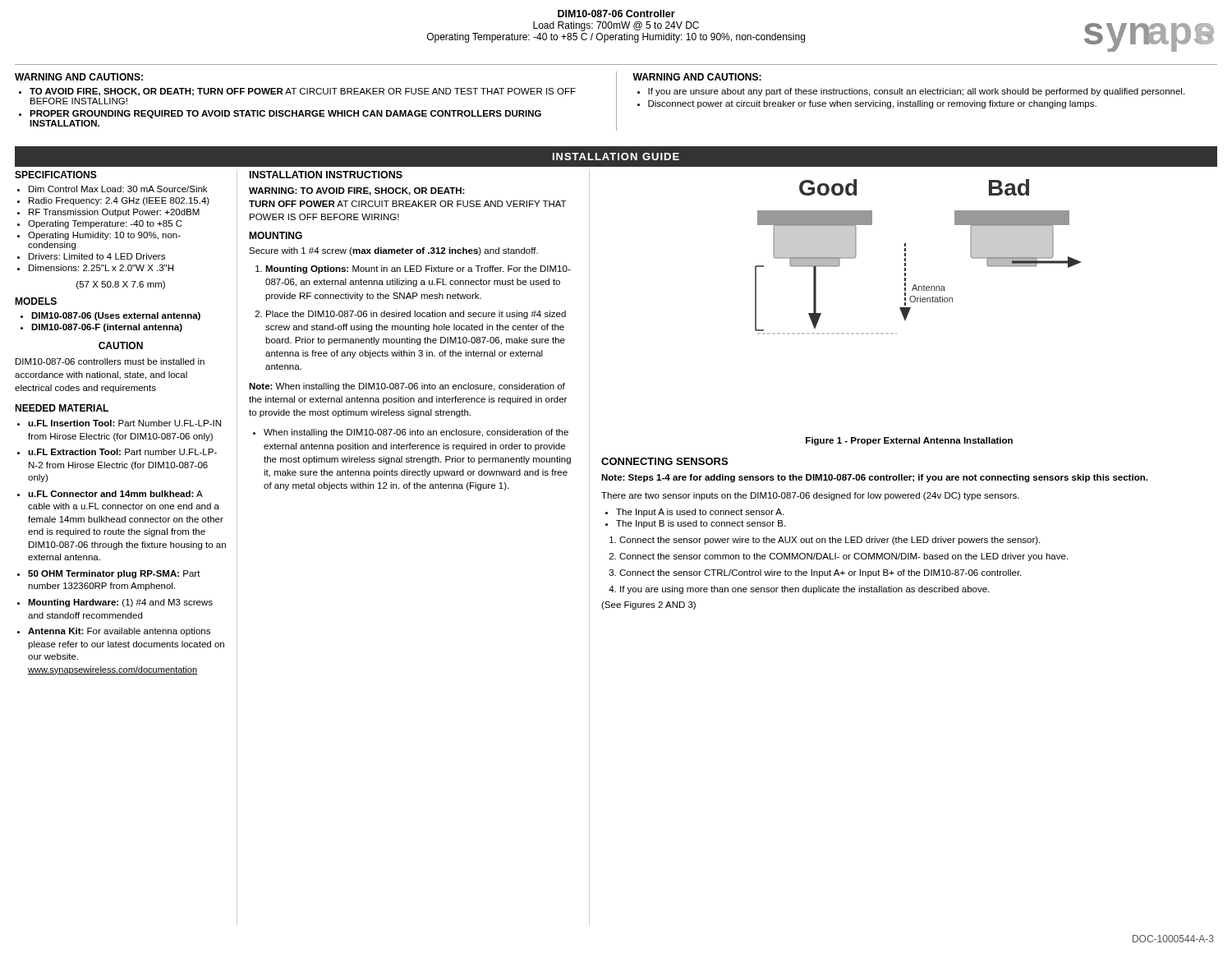Viewport: 1232px width, 953px height.
Task: Find the passage starting "RF Transmission Output Power: +20dBM"
Action: click(114, 212)
